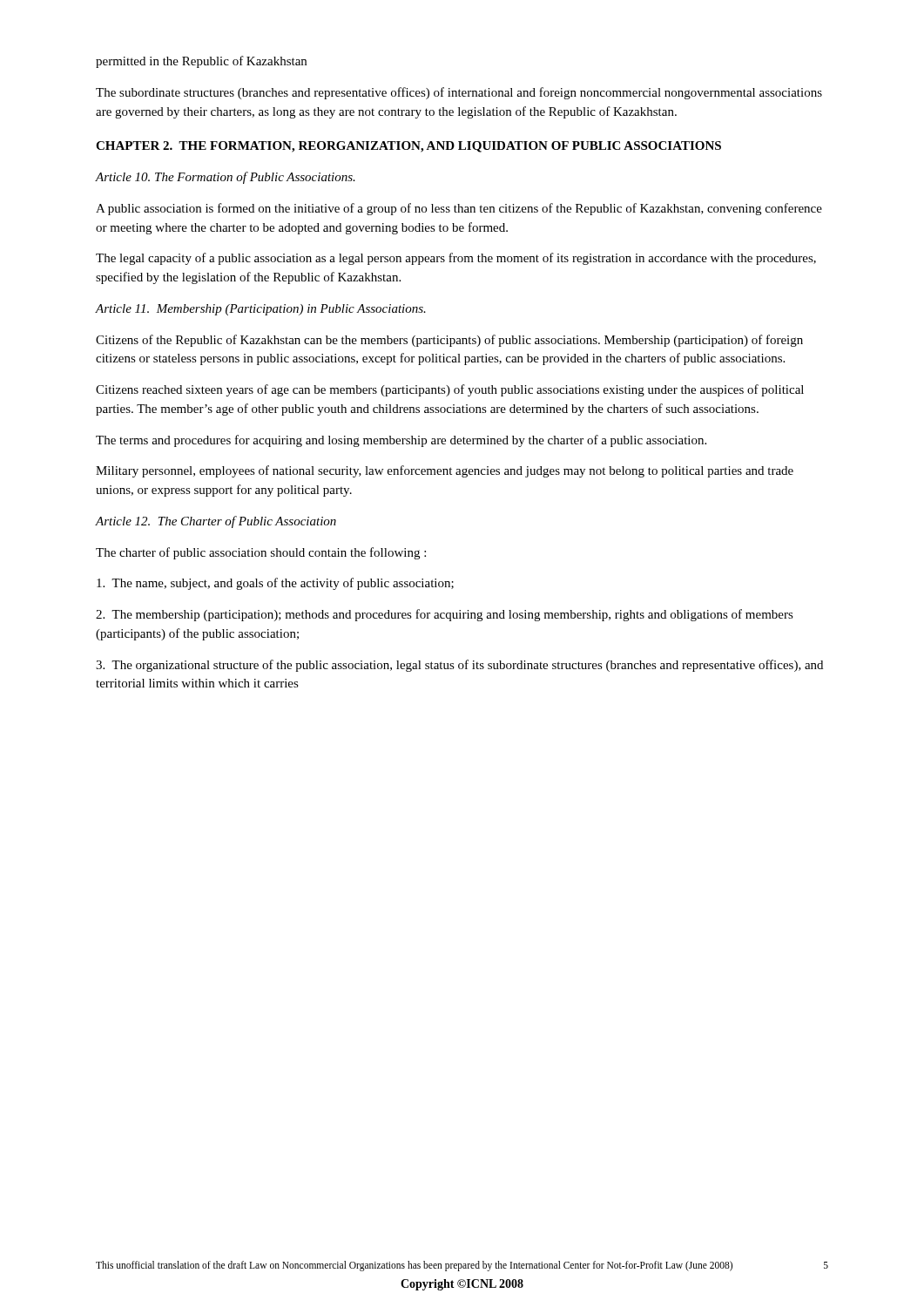Locate the text block starting "Citizens of the Republic of Kazakhstan can be"
Image resolution: width=924 pixels, height=1307 pixels.
point(449,349)
